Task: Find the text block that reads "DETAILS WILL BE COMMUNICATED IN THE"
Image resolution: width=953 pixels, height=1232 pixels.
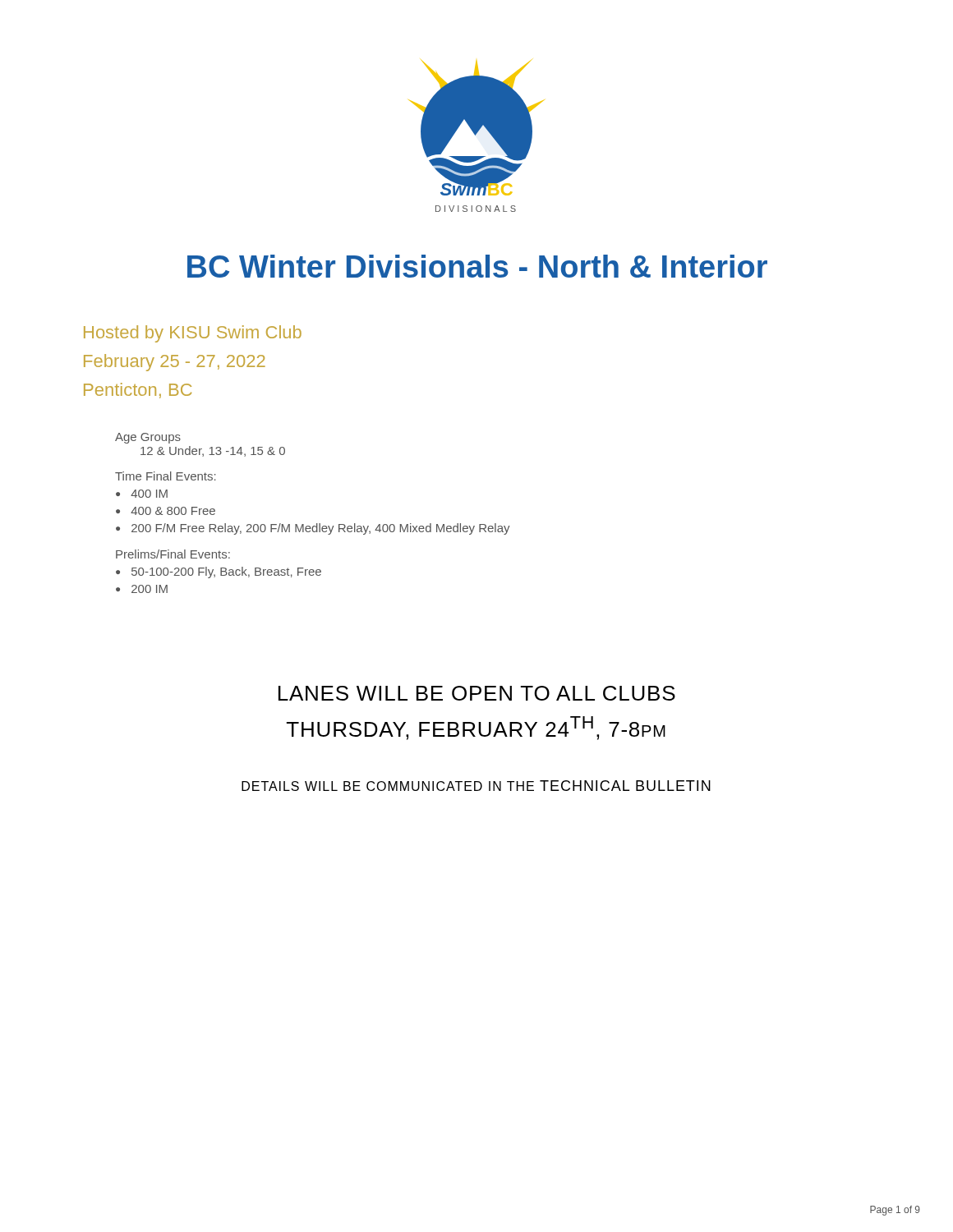Action: [476, 786]
